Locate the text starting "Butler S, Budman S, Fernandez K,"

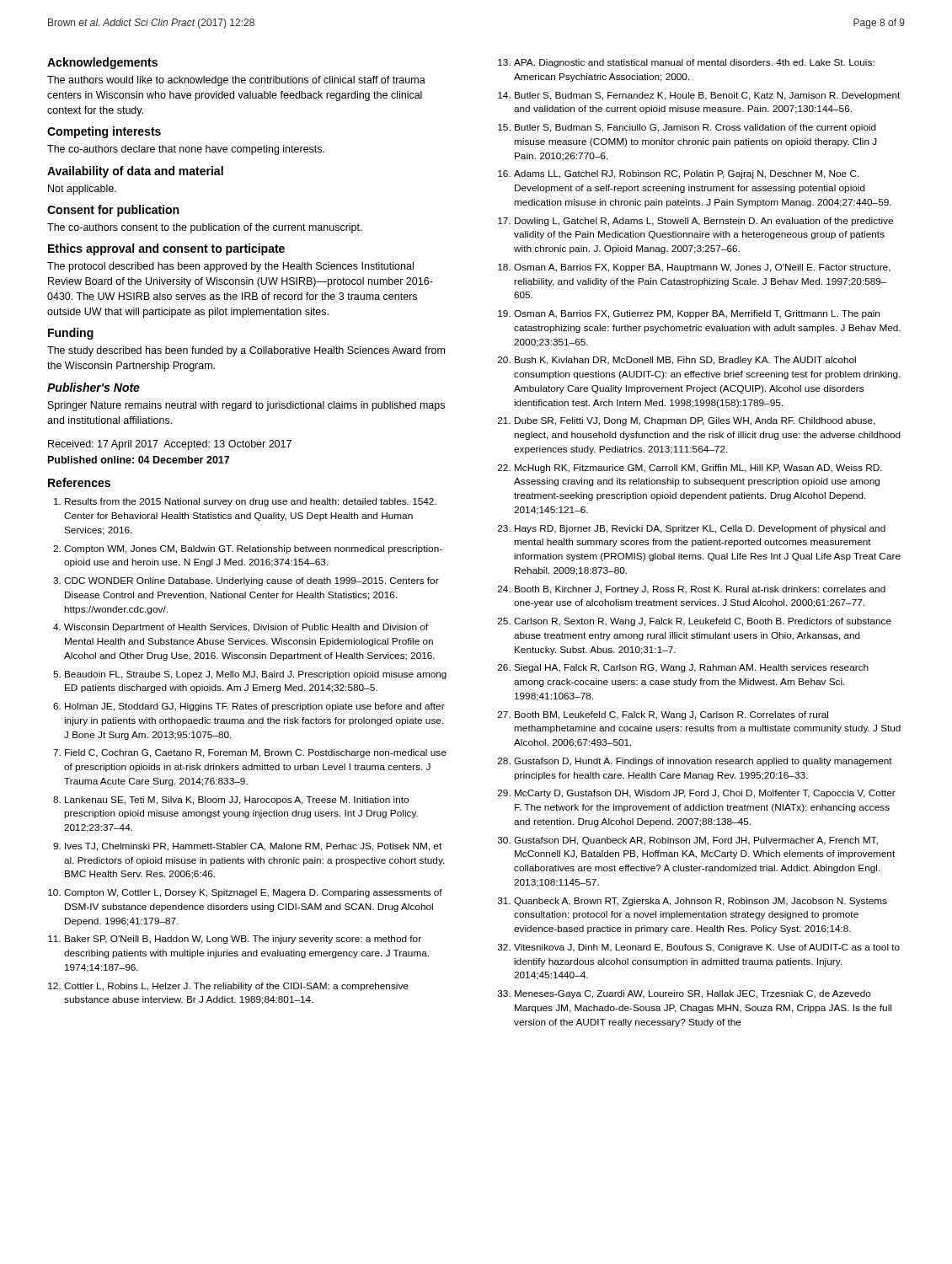coord(708,102)
